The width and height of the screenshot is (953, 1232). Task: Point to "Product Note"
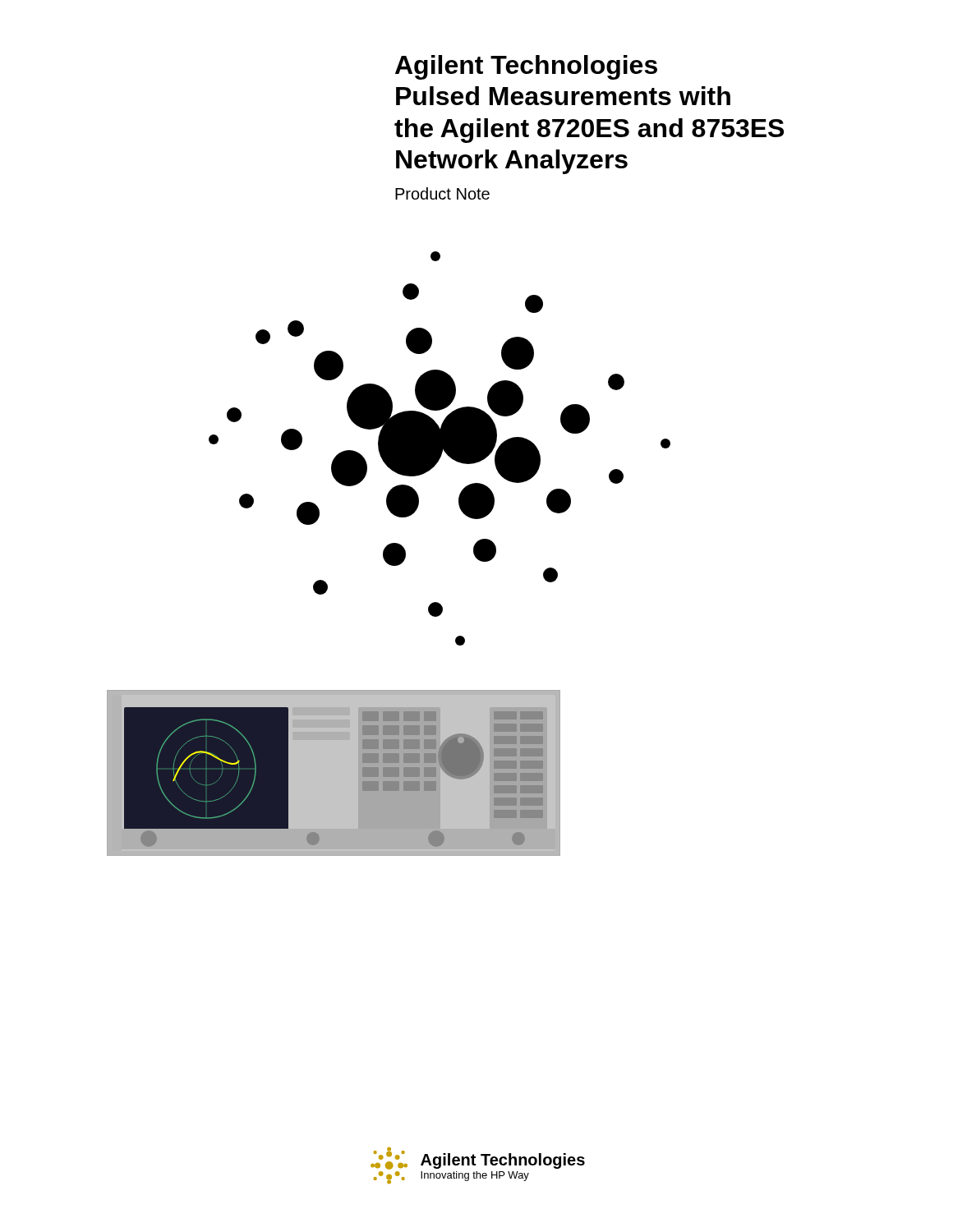click(442, 194)
